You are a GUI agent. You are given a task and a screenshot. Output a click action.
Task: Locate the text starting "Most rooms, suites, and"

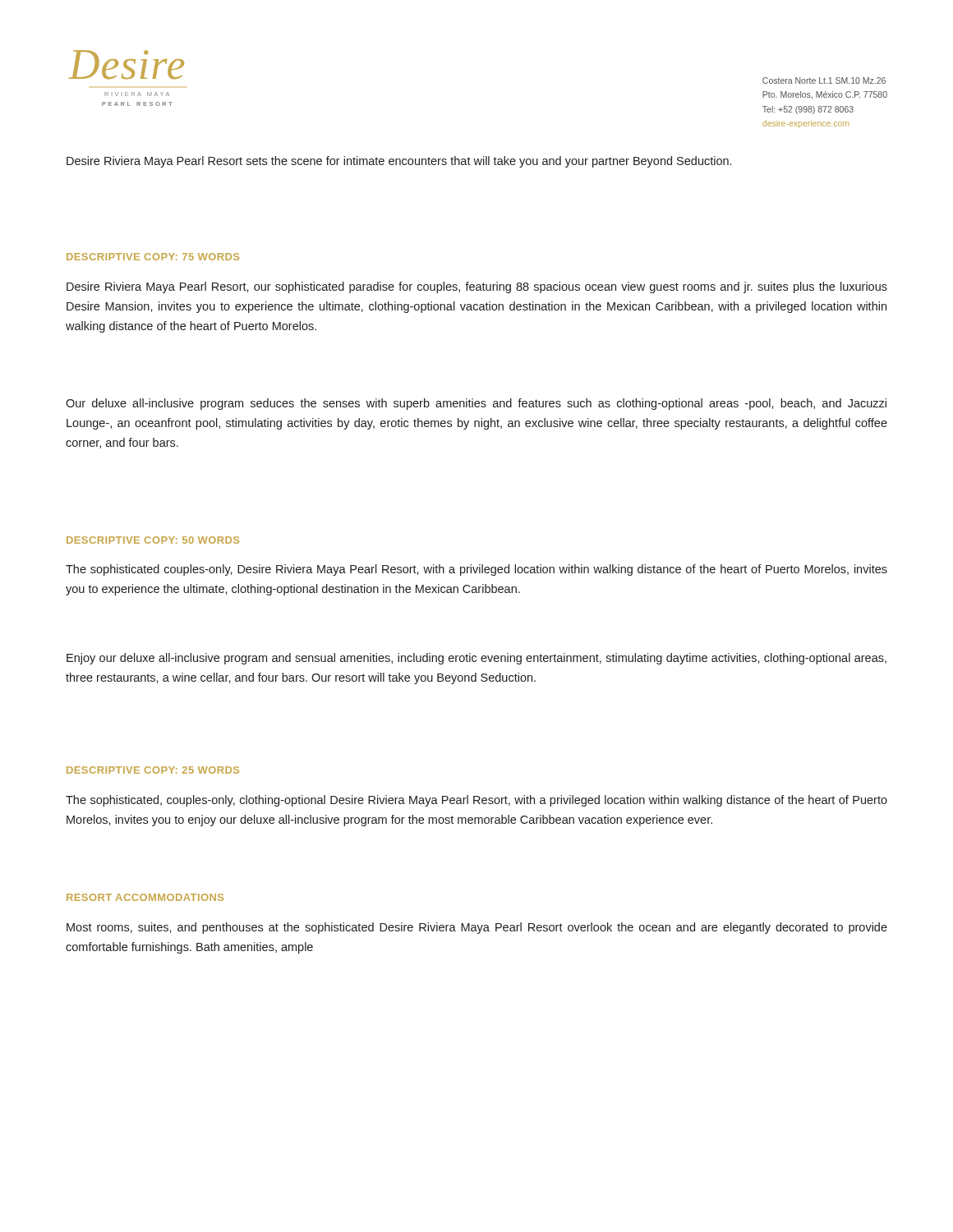pyautogui.click(x=476, y=937)
